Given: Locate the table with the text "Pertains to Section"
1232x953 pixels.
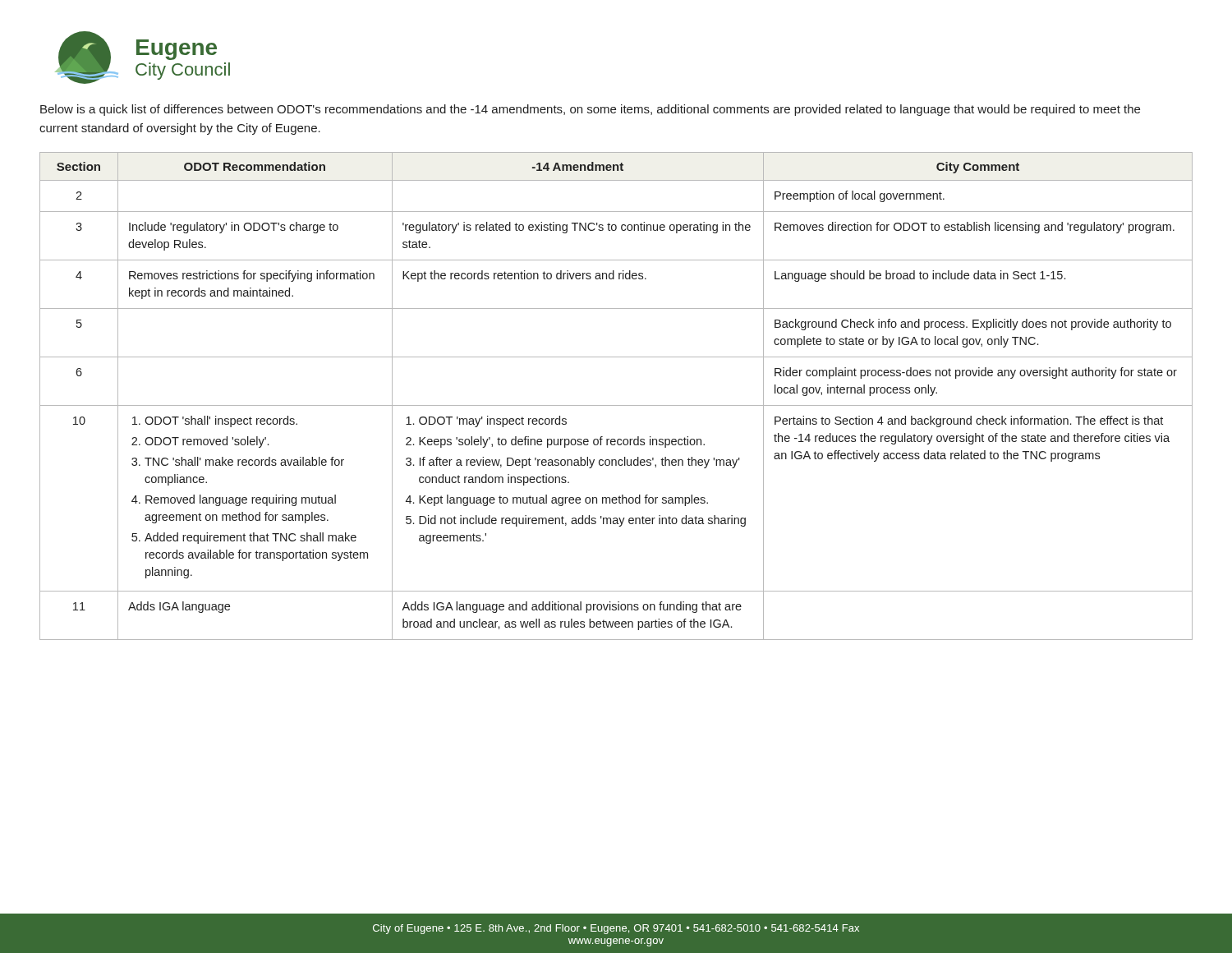Looking at the screenshot, I should [616, 396].
